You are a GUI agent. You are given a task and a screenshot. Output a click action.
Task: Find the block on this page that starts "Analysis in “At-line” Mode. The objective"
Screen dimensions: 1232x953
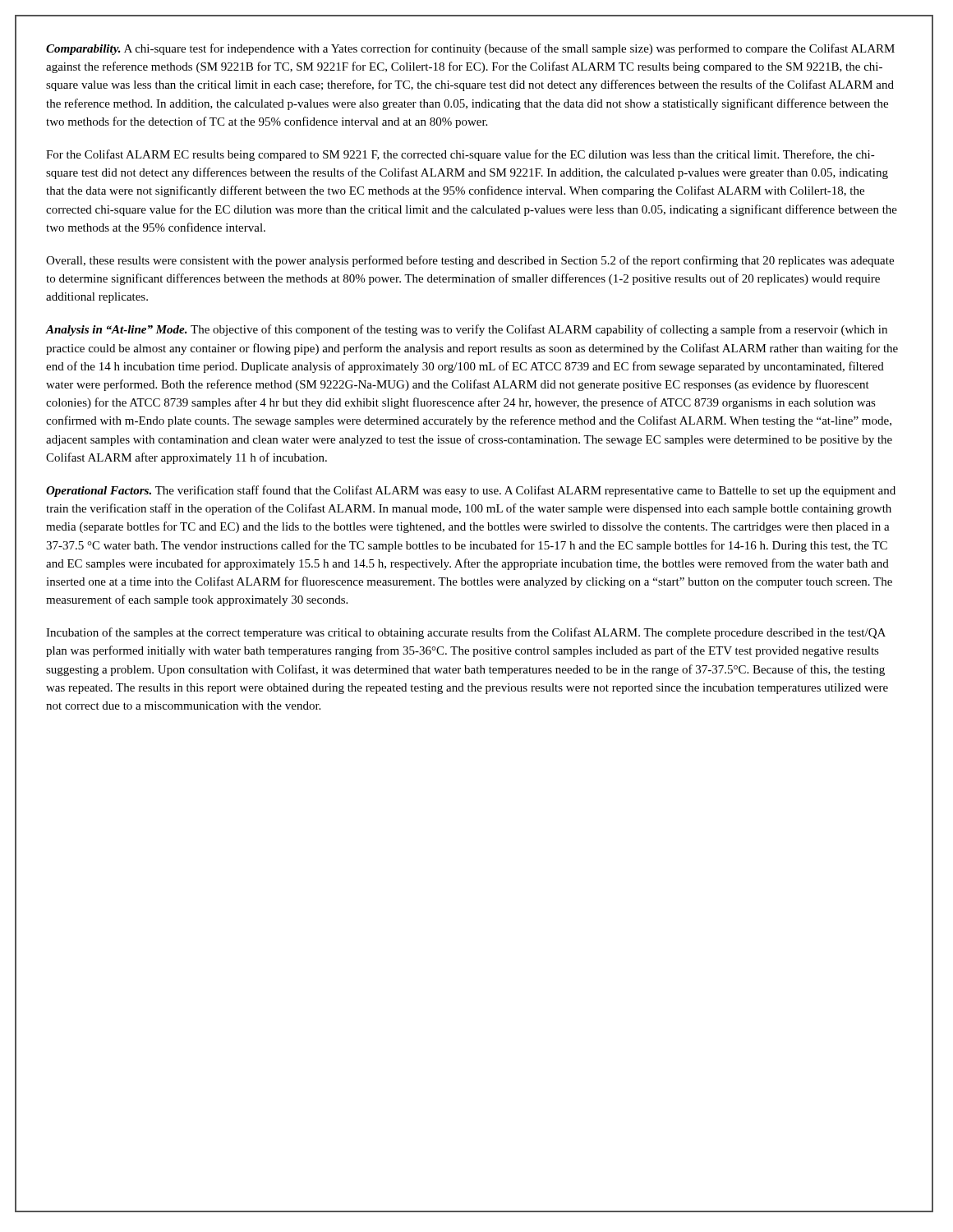click(472, 394)
